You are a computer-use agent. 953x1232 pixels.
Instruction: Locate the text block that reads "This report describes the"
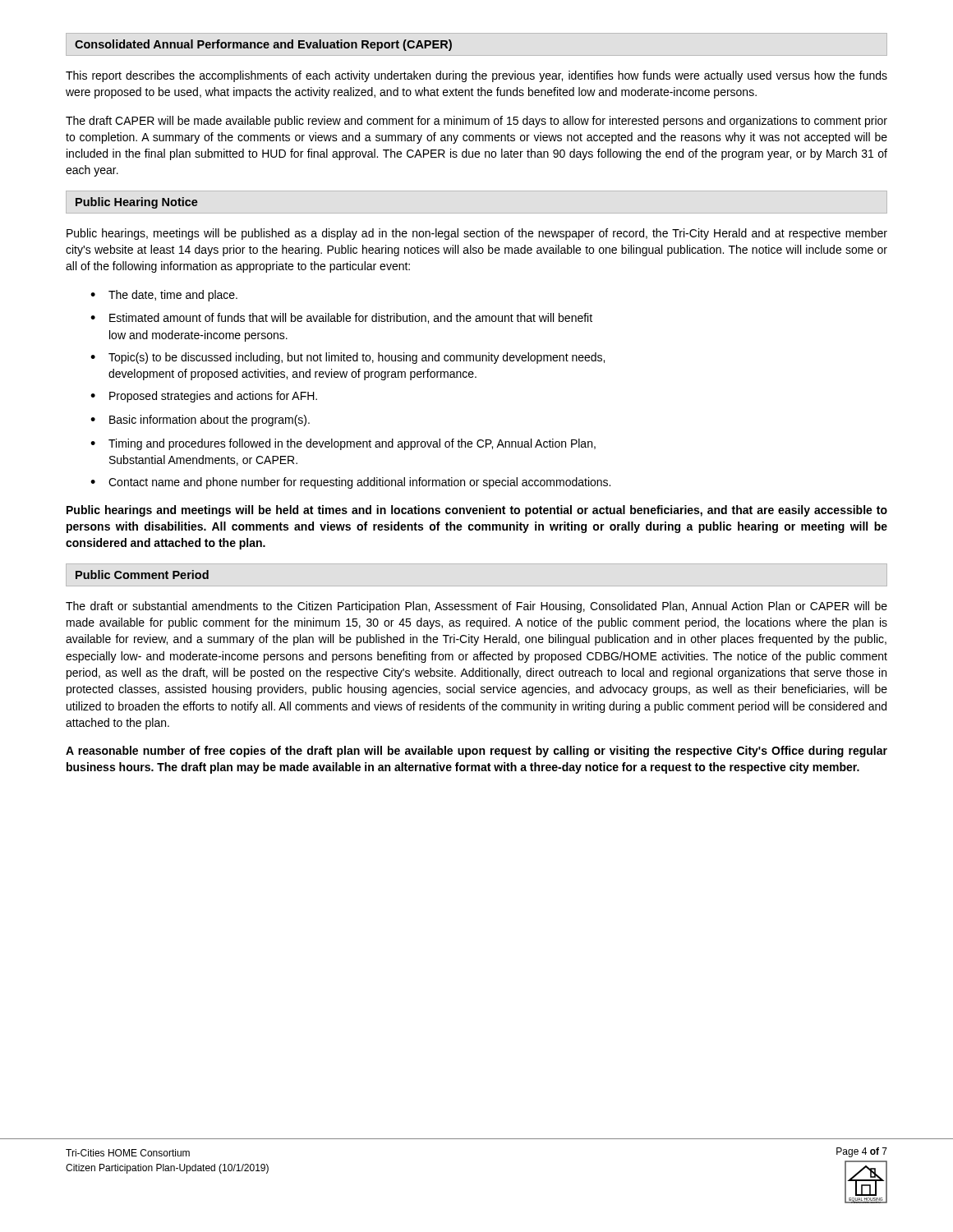[476, 84]
